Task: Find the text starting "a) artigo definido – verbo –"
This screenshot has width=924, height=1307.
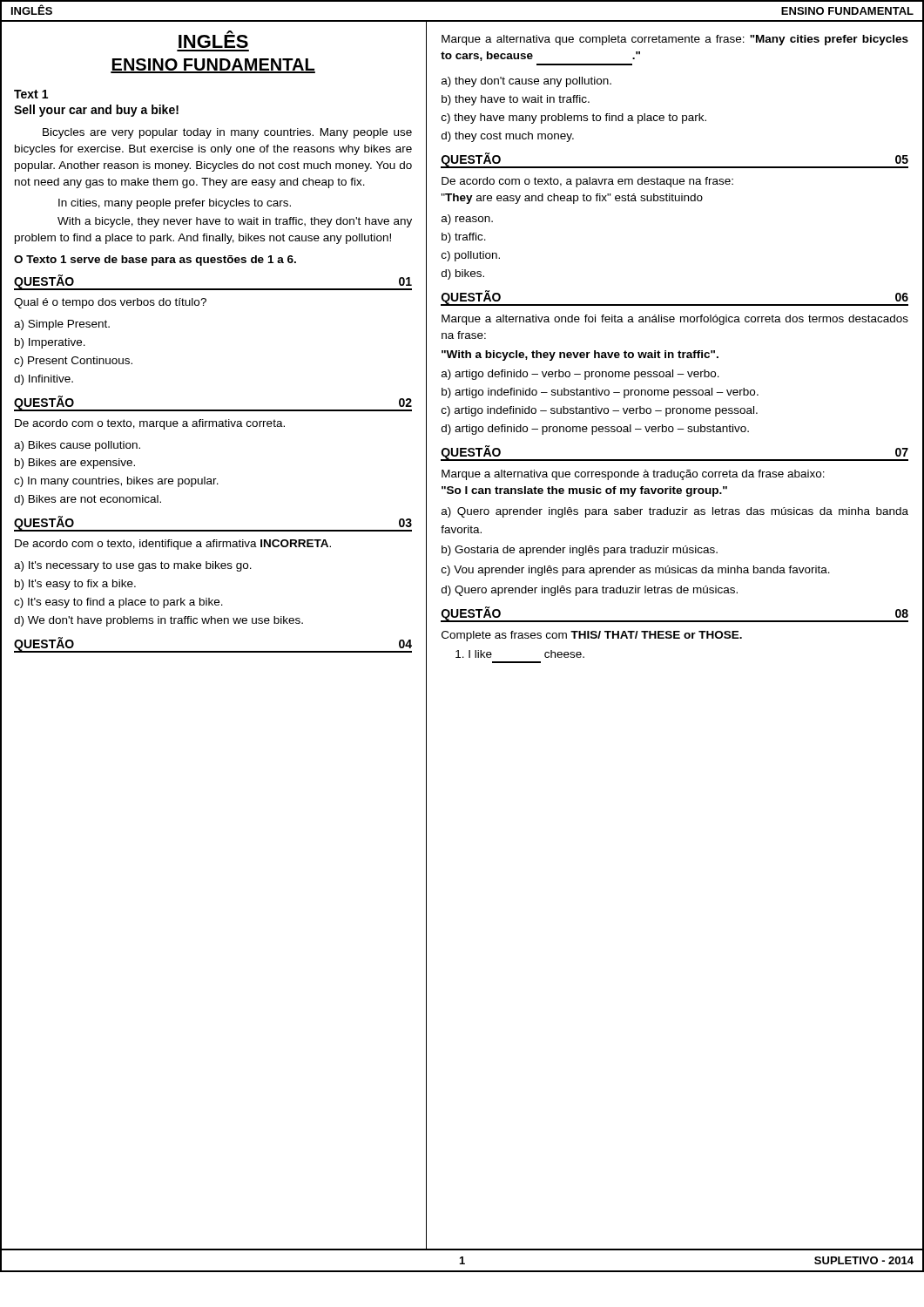Action: click(580, 374)
